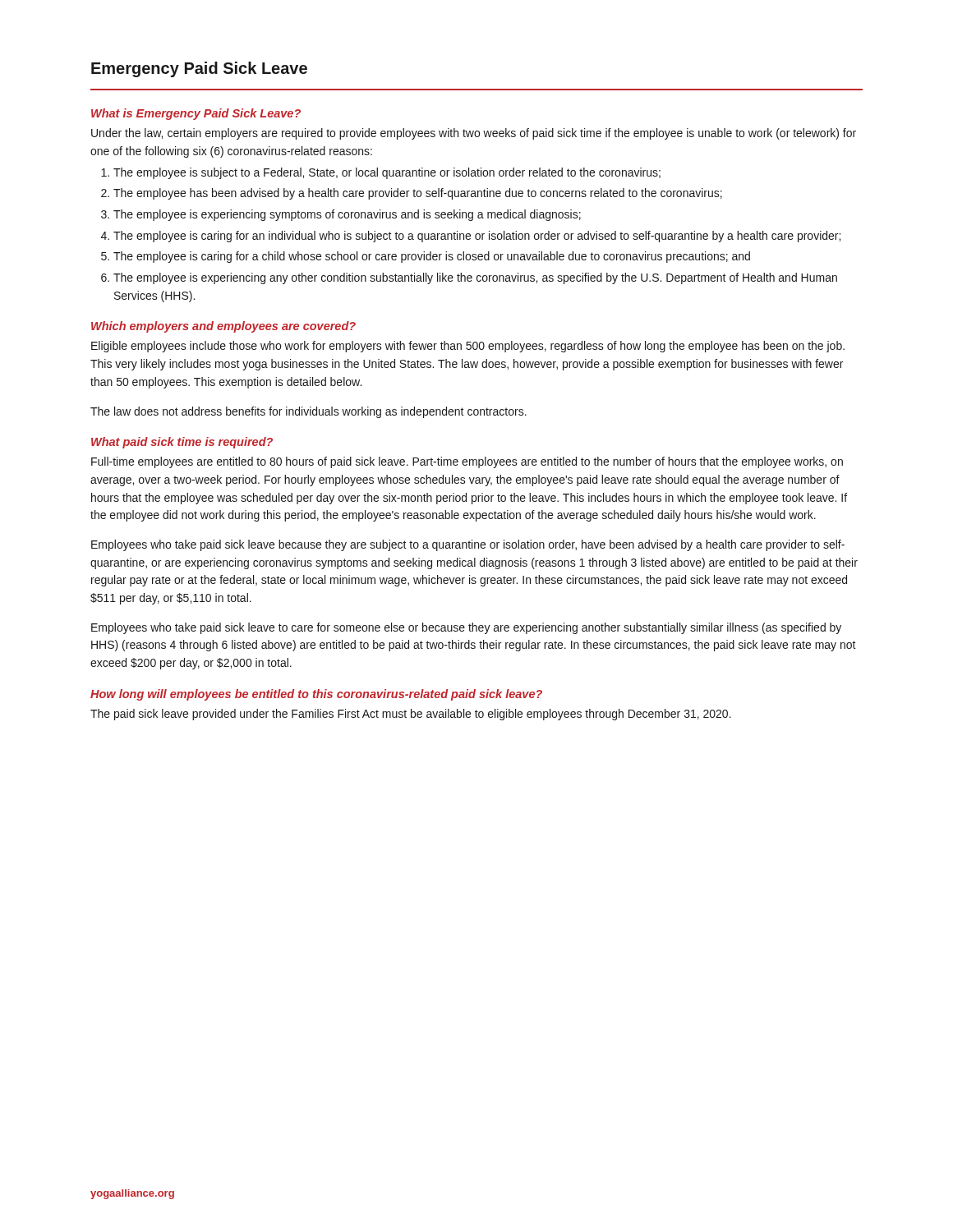Find the section header that reads "What paid sick"

182,443
